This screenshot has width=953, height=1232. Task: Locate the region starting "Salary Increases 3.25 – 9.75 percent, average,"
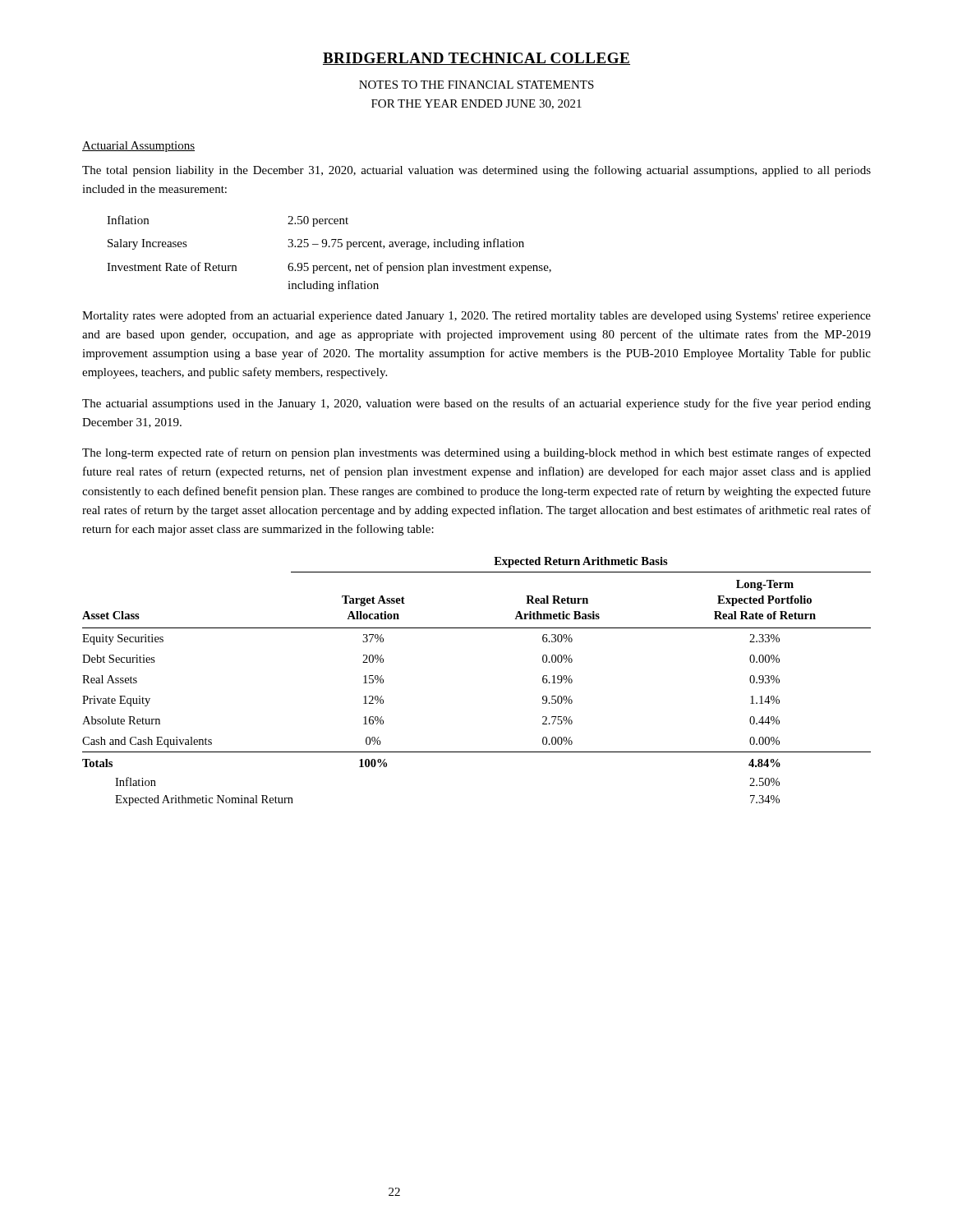(476, 243)
